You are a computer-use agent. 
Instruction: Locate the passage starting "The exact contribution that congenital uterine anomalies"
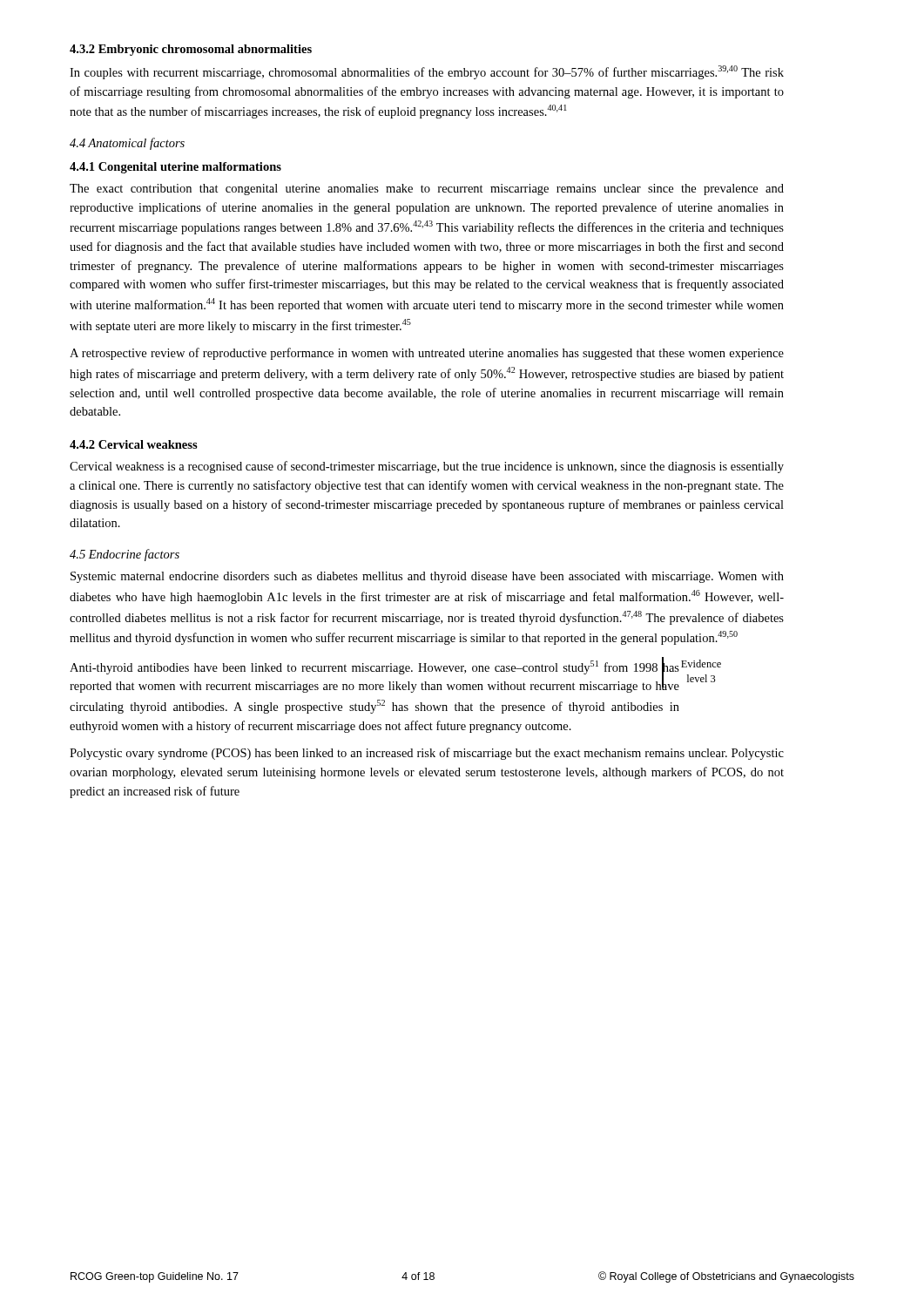point(427,258)
